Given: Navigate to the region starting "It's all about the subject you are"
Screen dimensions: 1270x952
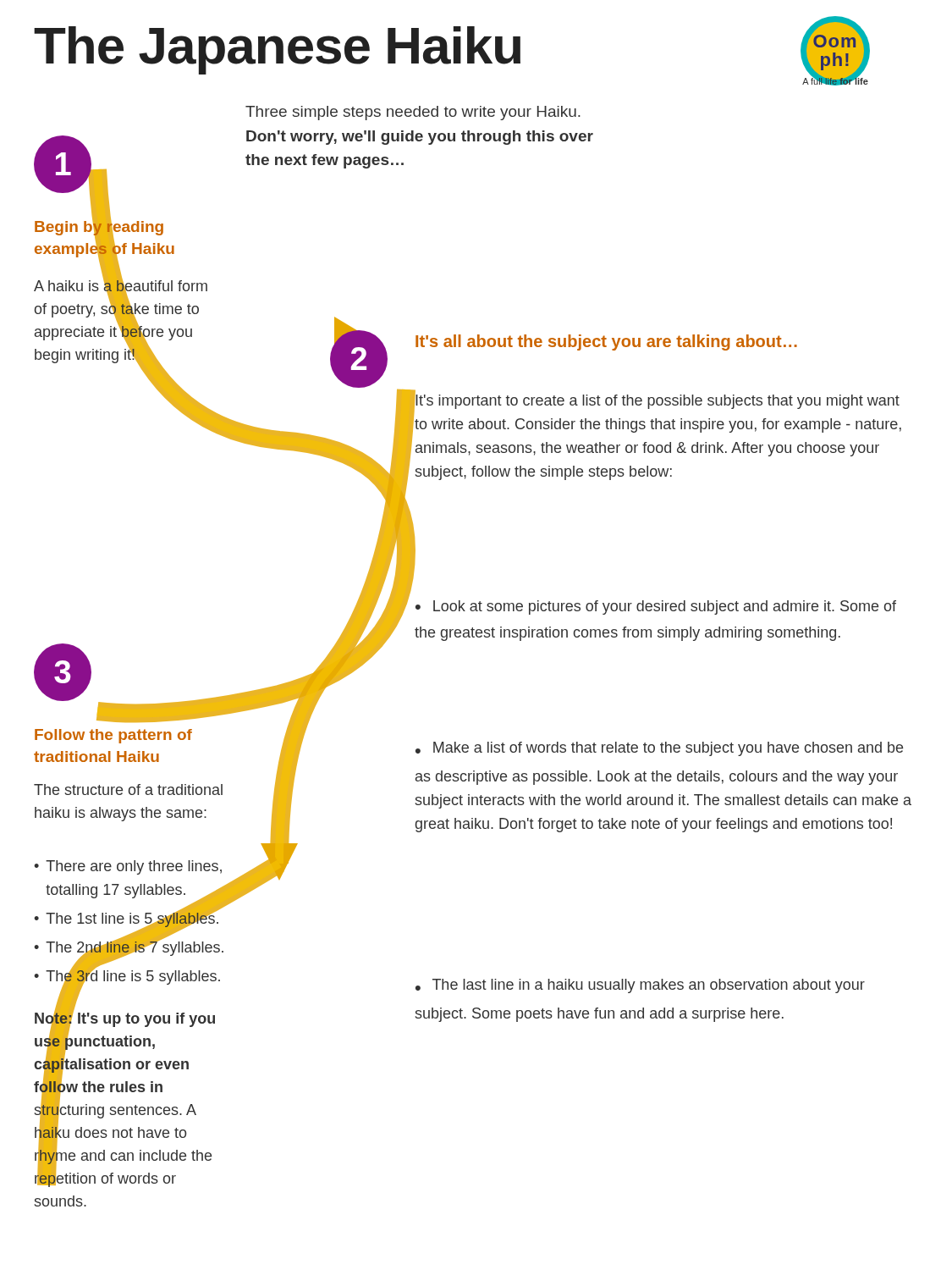Looking at the screenshot, I should pos(607,341).
